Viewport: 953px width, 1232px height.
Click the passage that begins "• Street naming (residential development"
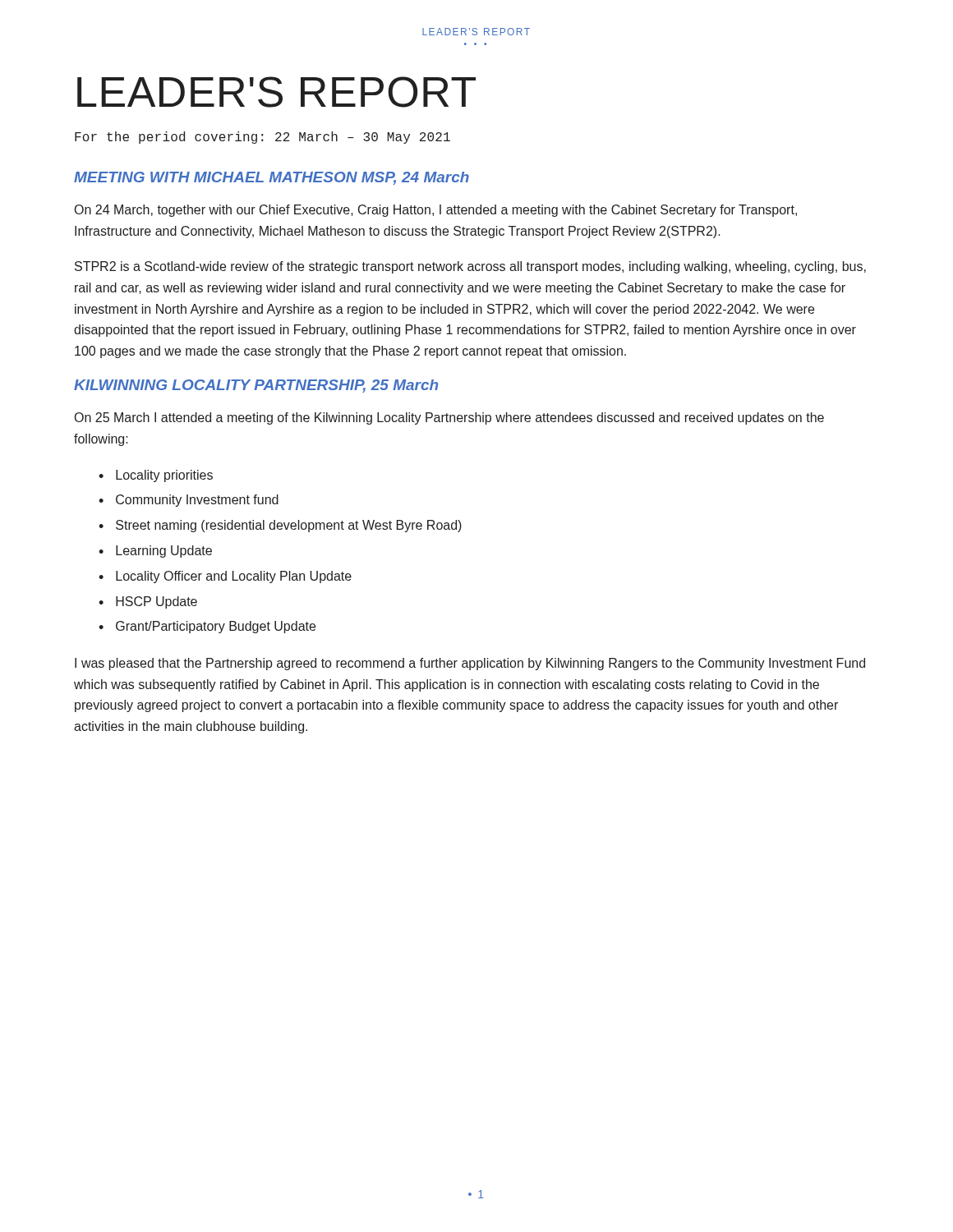coord(280,527)
